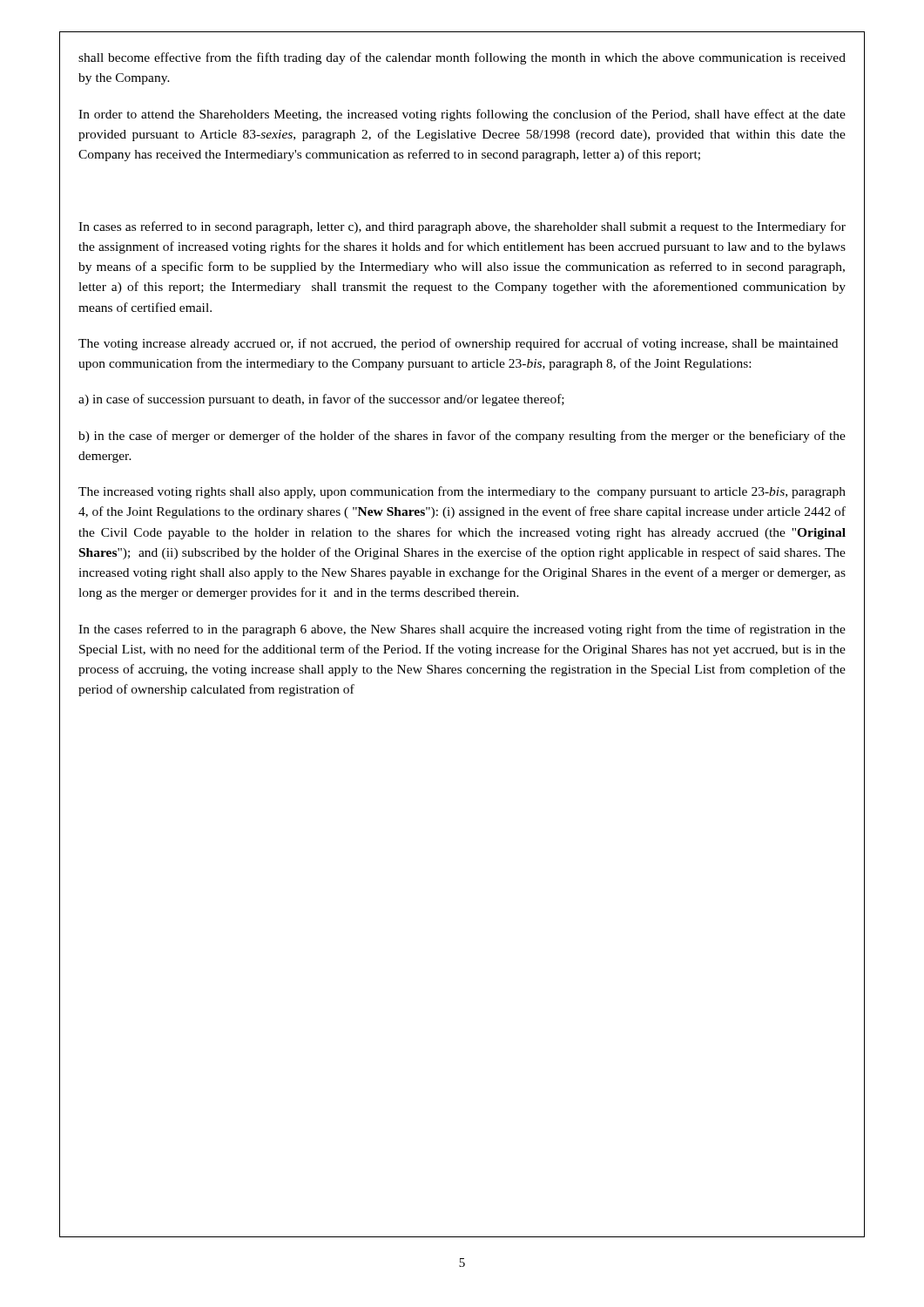Find the element starting "In the cases referred to in"
Viewport: 924px width, 1307px height.
click(x=462, y=659)
